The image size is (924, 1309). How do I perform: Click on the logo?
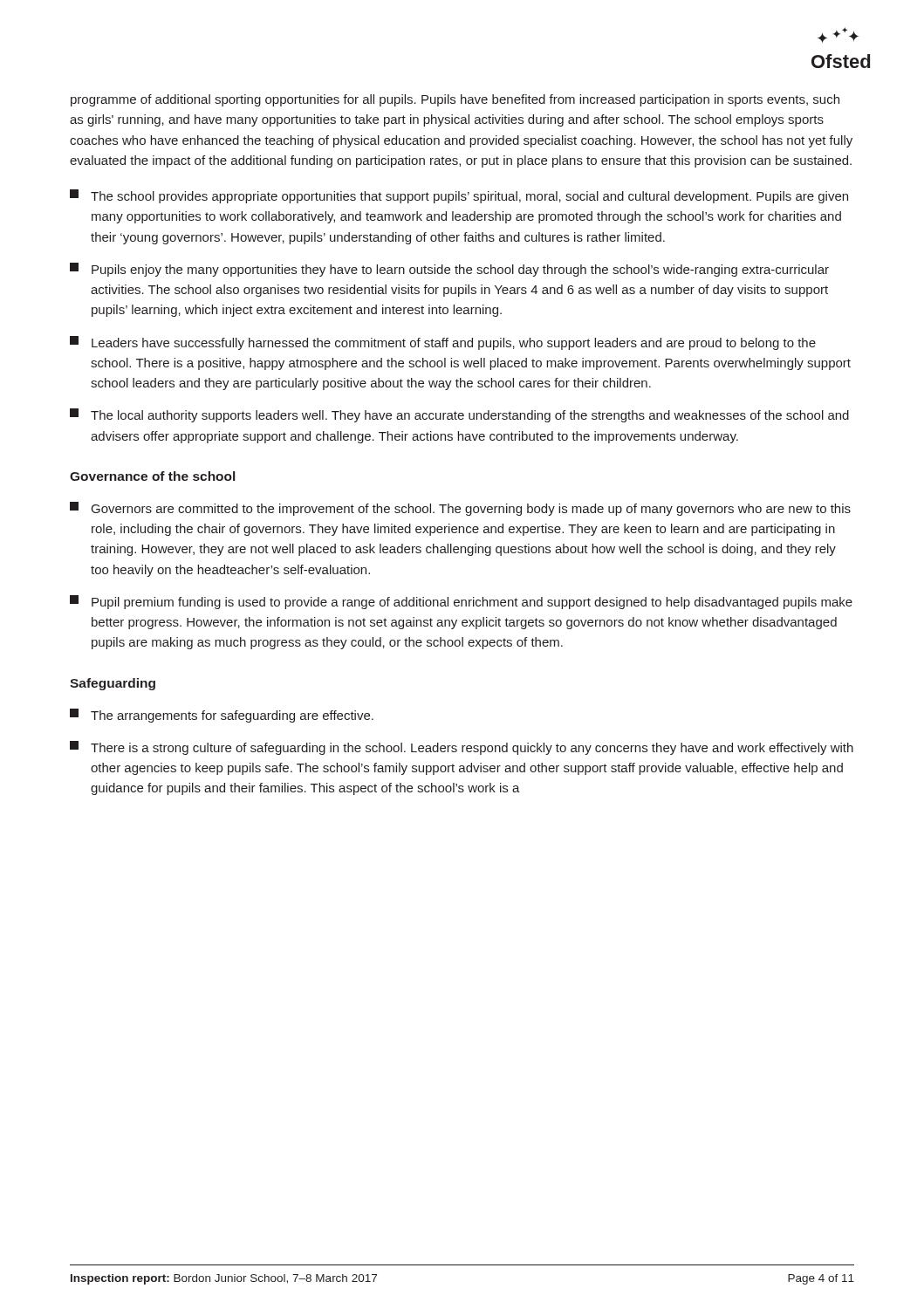[843, 51]
